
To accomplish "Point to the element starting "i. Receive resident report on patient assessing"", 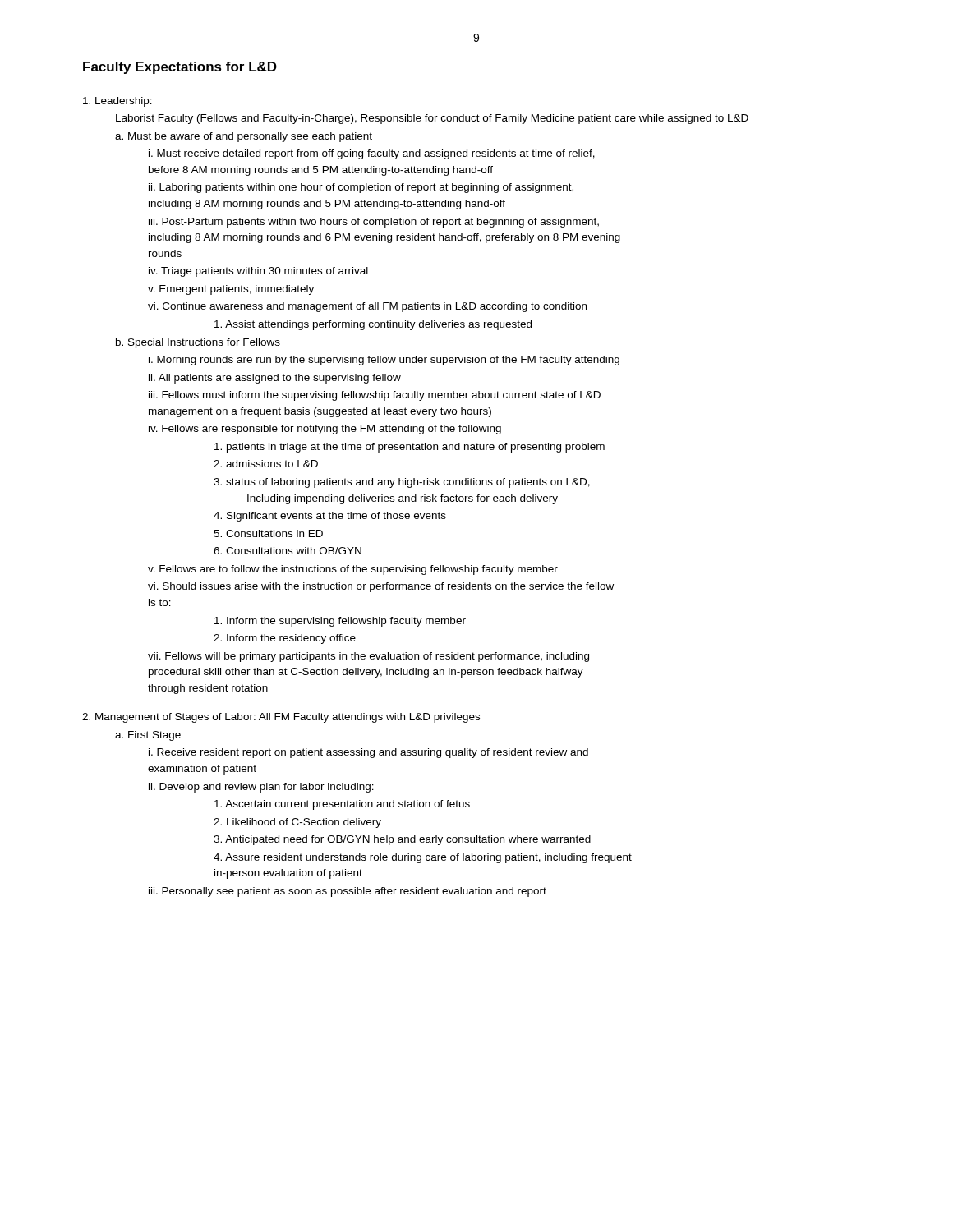I will click(x=509, y=761).
